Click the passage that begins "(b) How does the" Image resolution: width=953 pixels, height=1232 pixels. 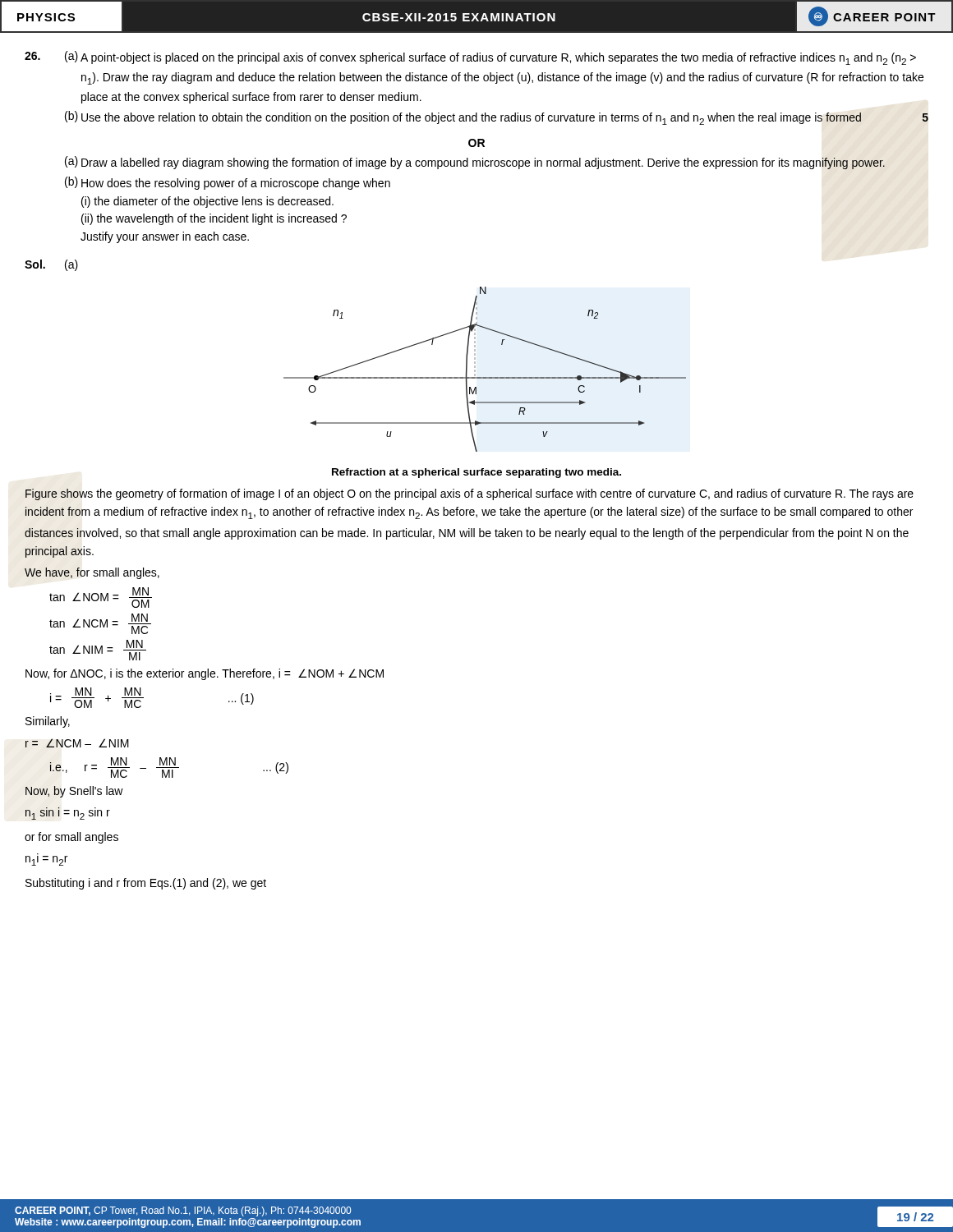[x=228, y=183]
